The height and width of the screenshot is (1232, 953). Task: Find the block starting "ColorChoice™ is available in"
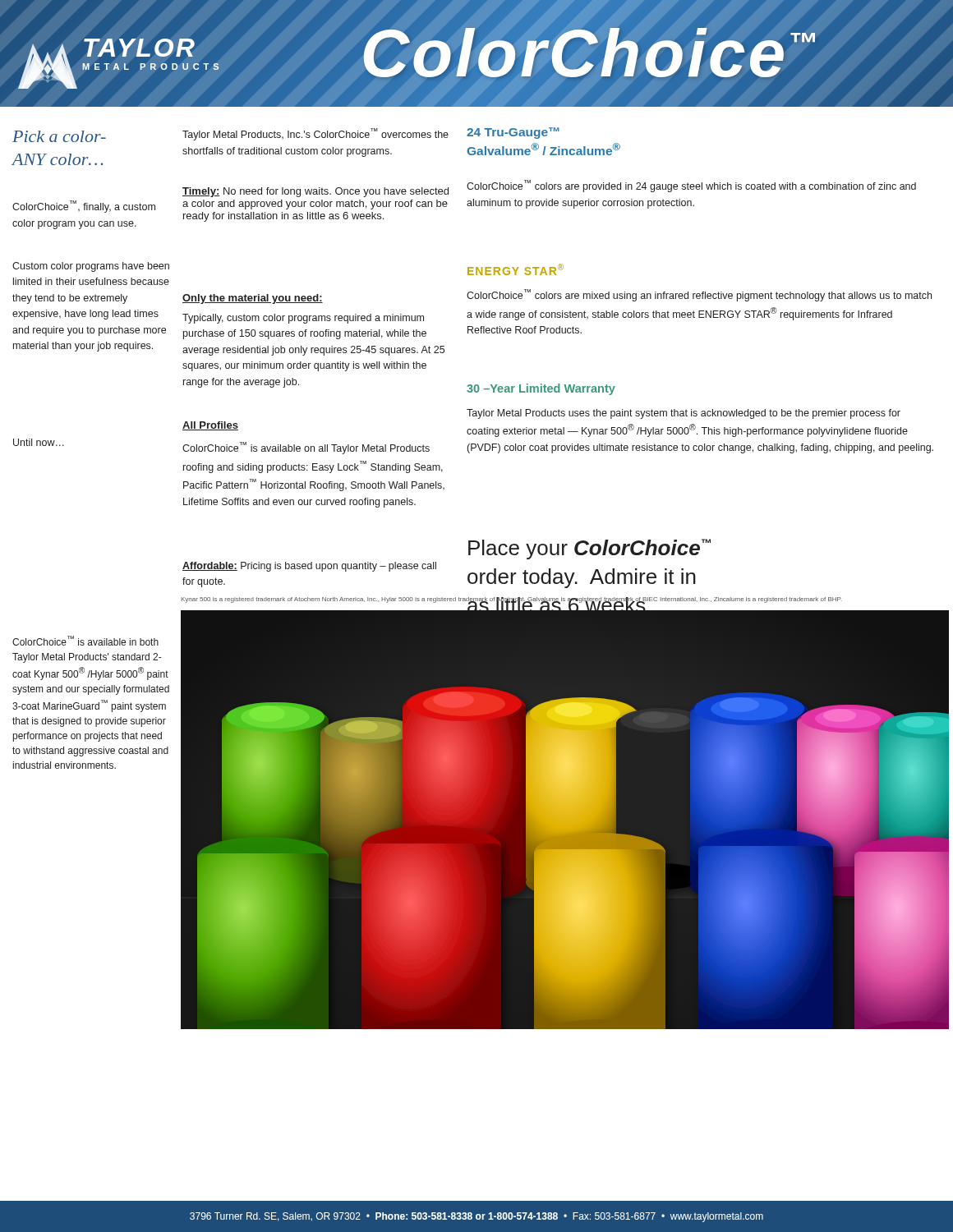click(91, 703)
